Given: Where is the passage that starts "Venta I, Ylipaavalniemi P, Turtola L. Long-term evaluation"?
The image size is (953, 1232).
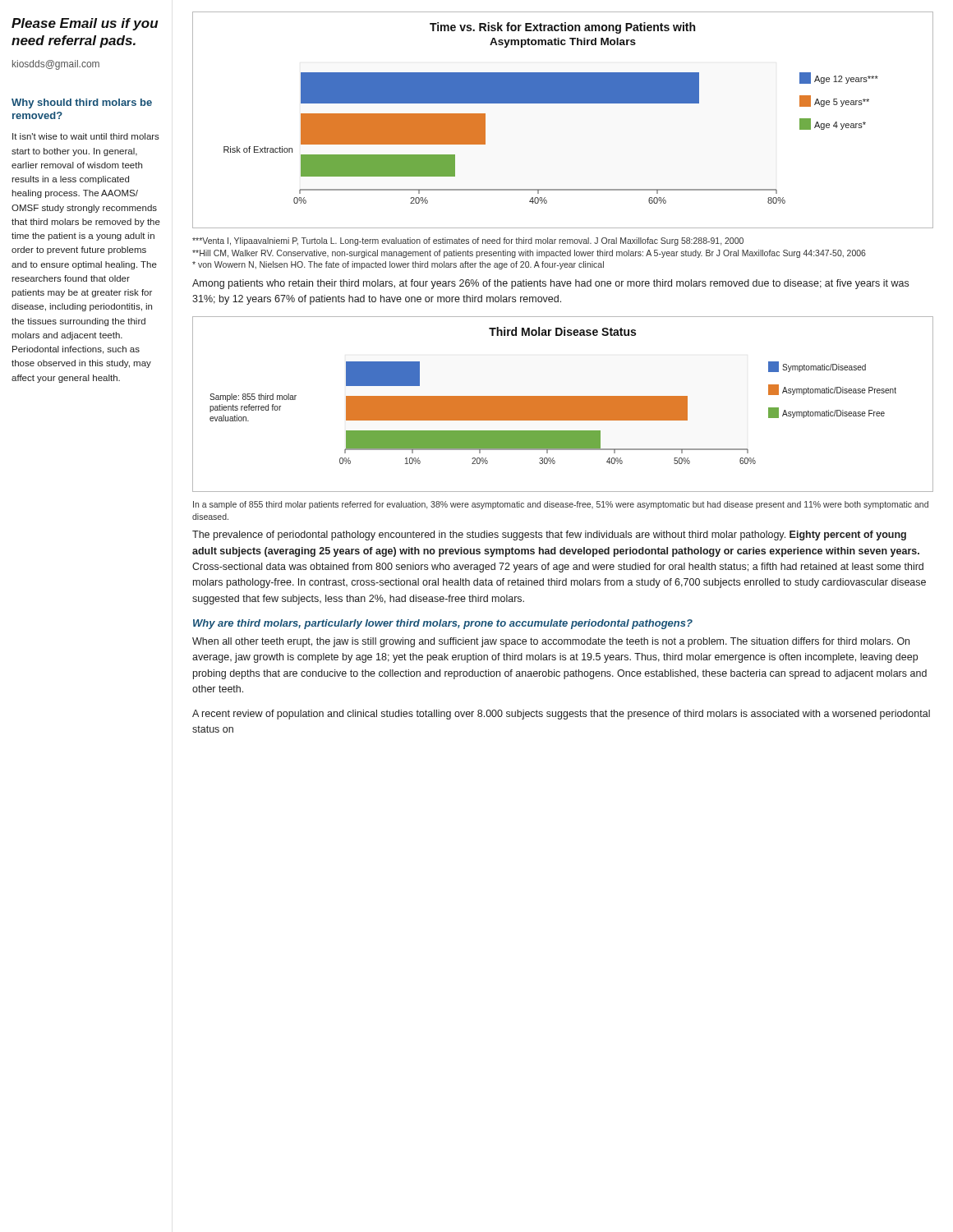Looking at the screenshot, I should (x=529, y=253).
